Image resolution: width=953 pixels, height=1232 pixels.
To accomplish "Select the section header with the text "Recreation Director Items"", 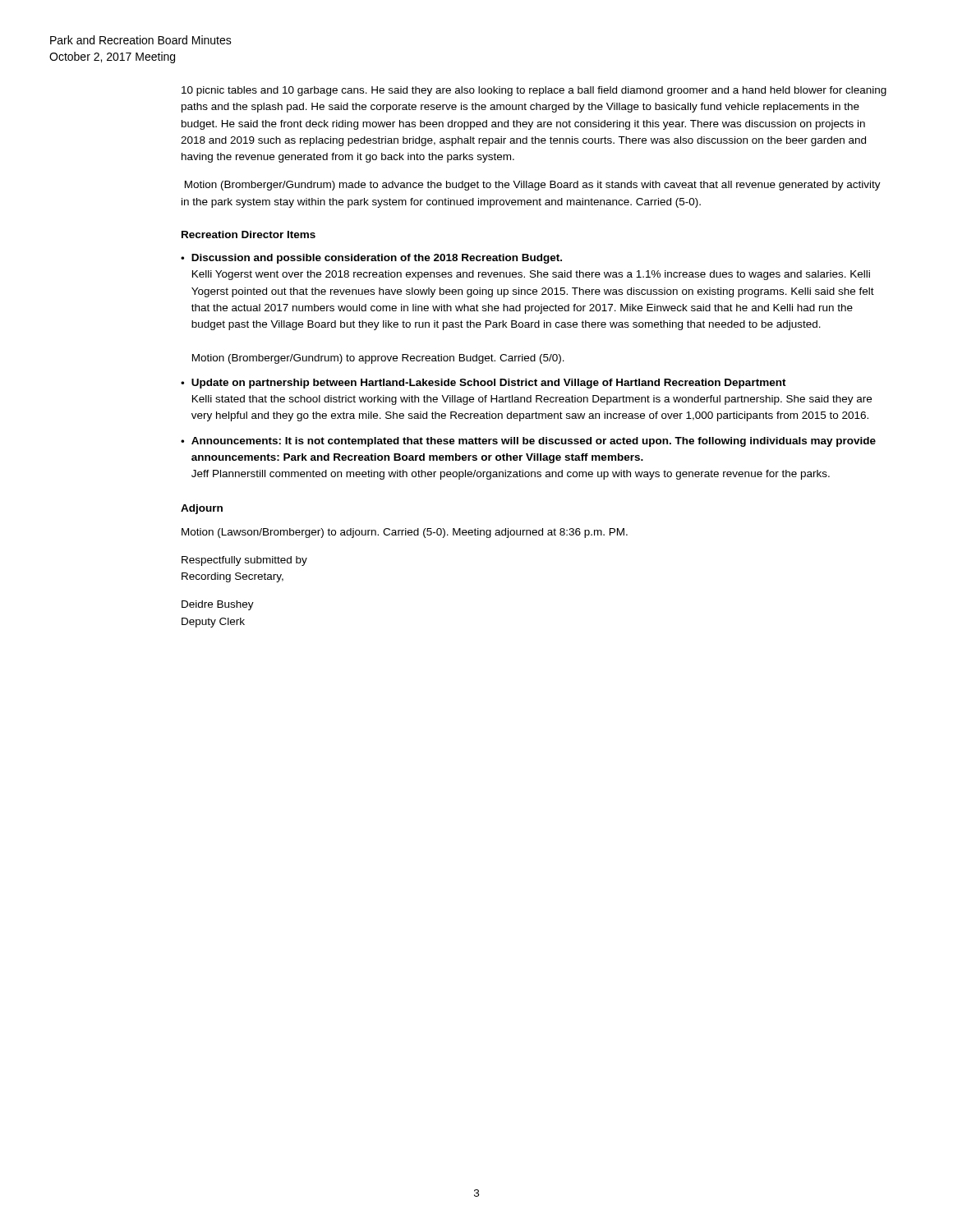I will click(x=248, y=234).
